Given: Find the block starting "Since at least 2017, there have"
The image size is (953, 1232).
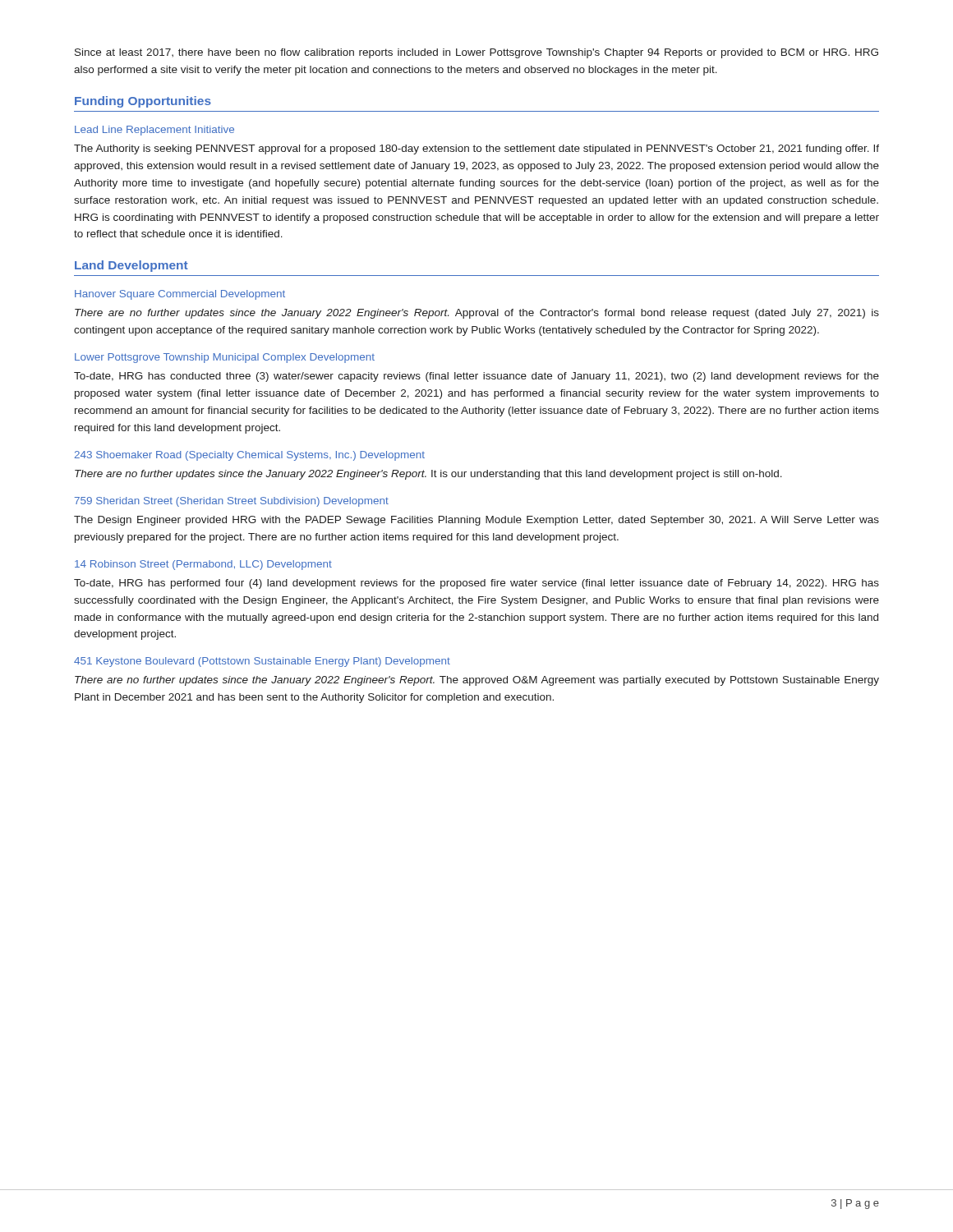Looking at the screenshot, I should point(476,62).
